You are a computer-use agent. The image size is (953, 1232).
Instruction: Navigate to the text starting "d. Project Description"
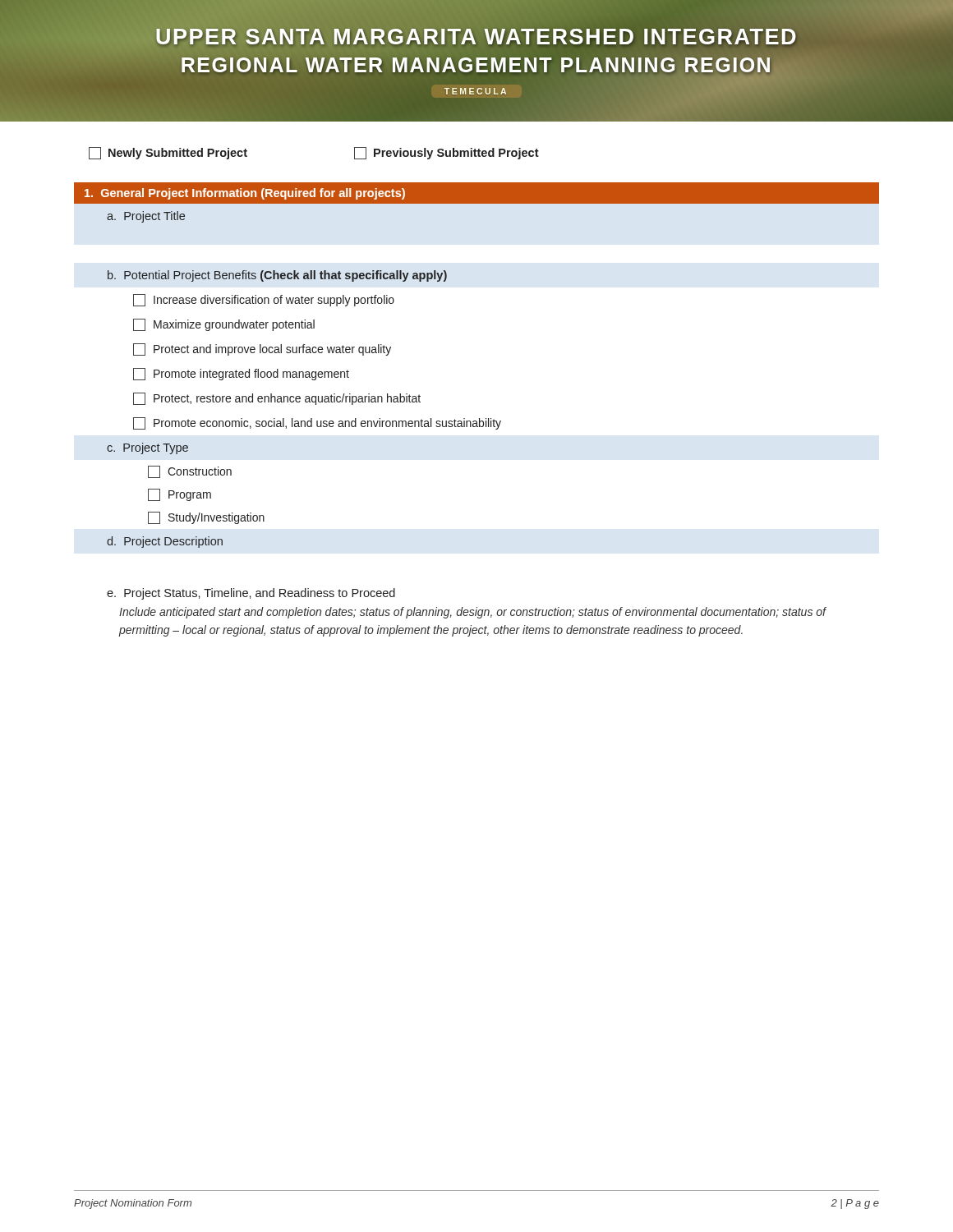[x=165, y=541]
